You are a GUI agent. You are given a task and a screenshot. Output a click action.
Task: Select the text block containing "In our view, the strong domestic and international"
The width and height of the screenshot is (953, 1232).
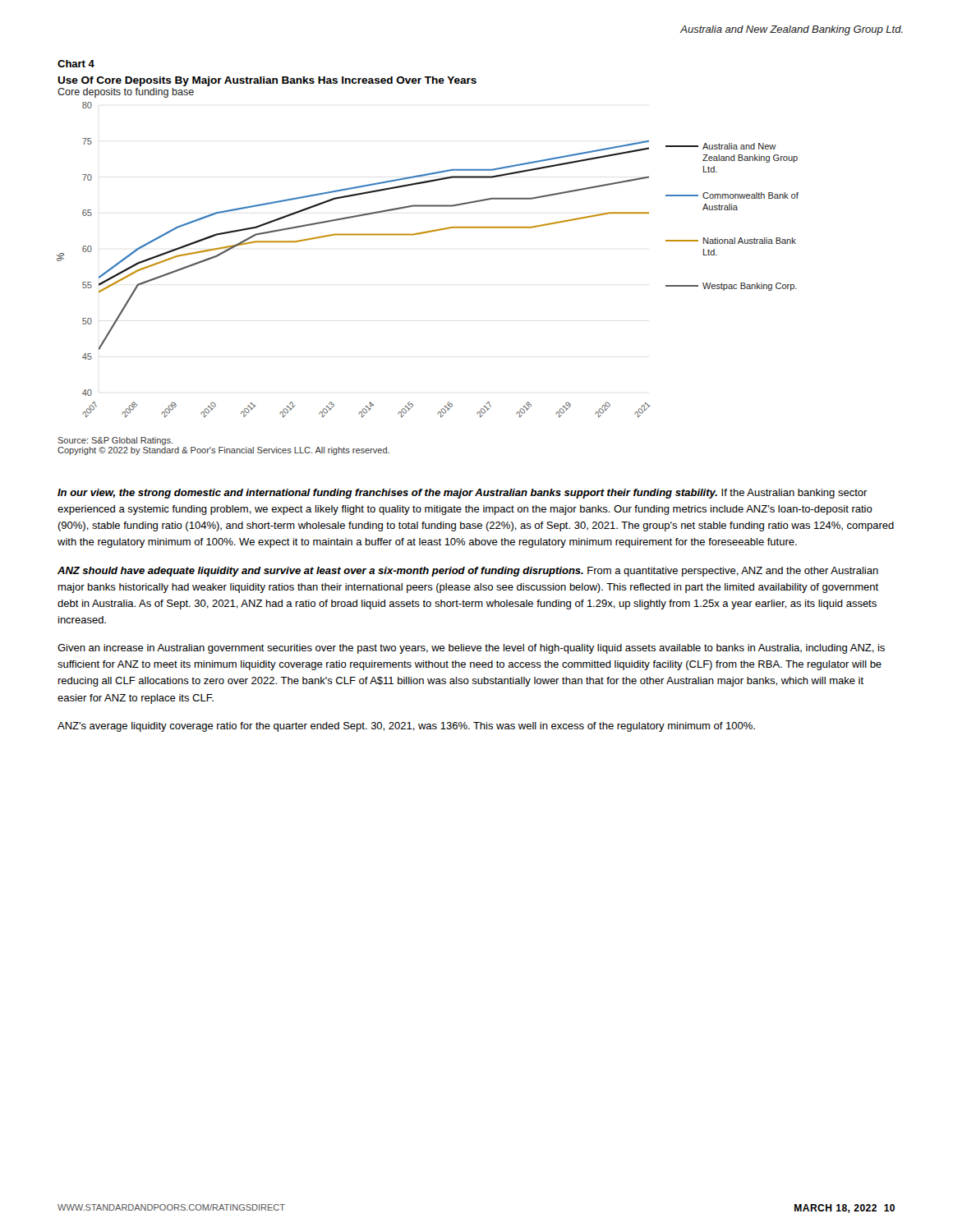click(476, 517)
